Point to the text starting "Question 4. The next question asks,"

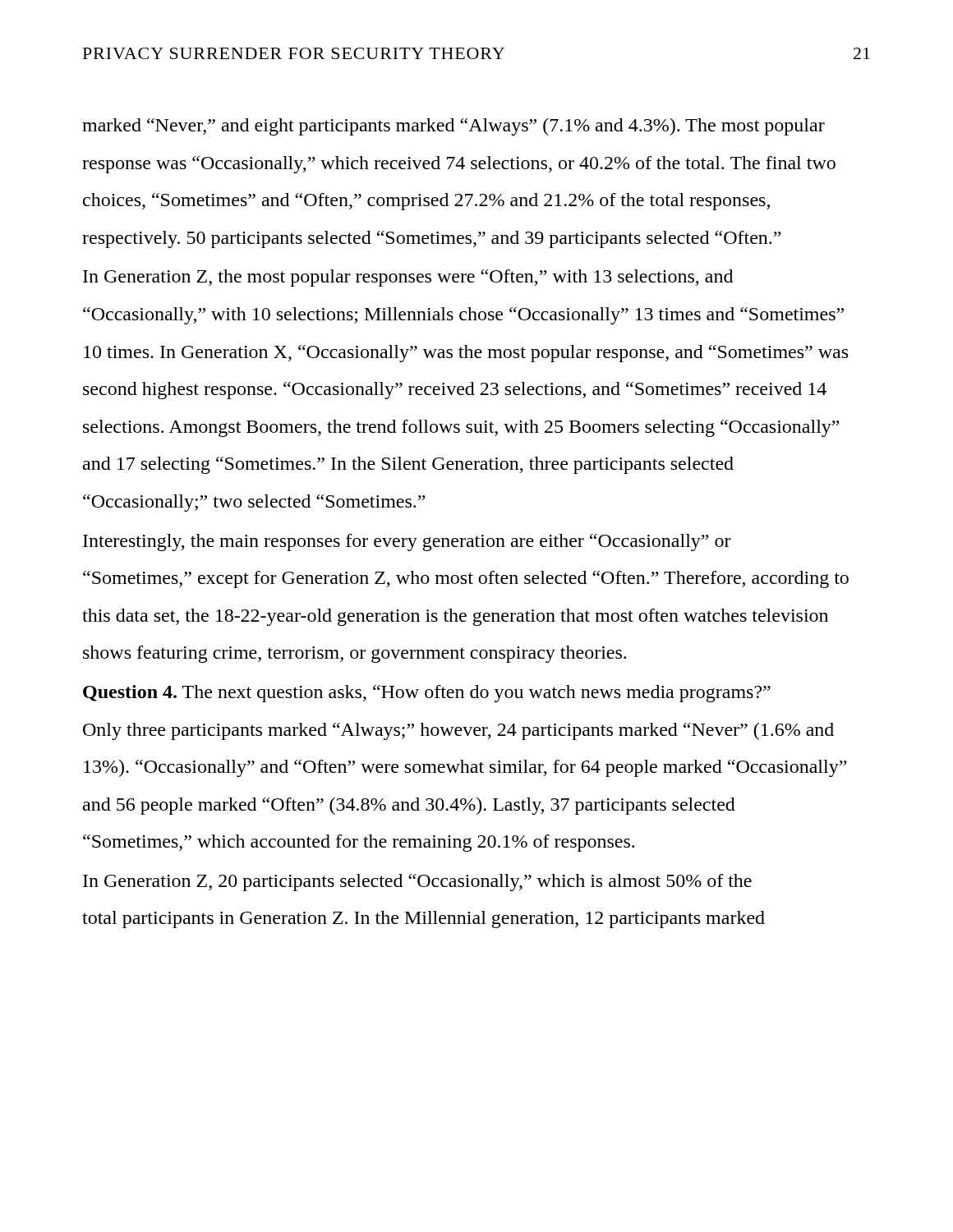point(476,767)
